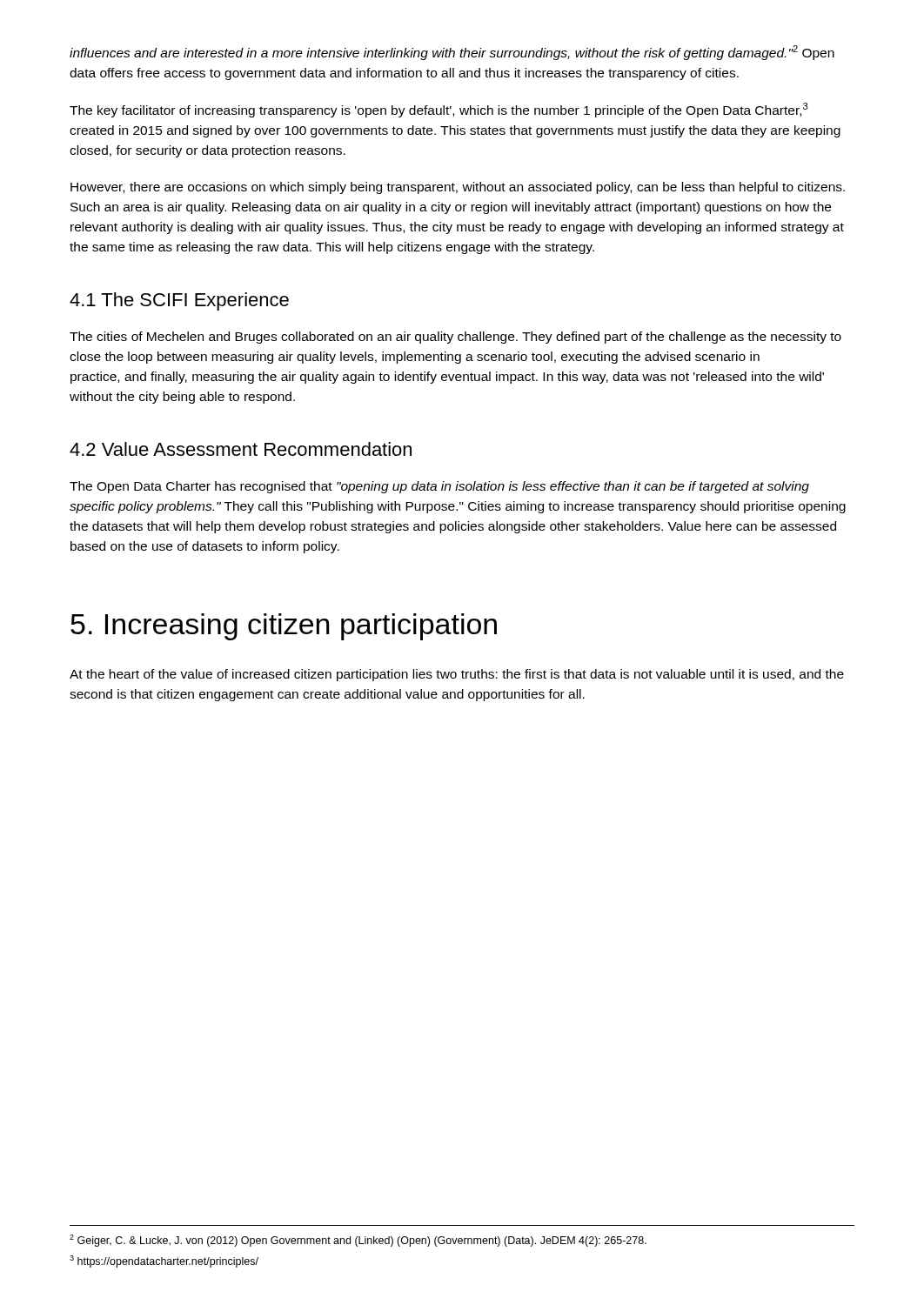This screenshot has height=1305, width=924.
Task: Find the passage starting "The Open Data Charter has recognised that "opening"
Action: (458, 516)
